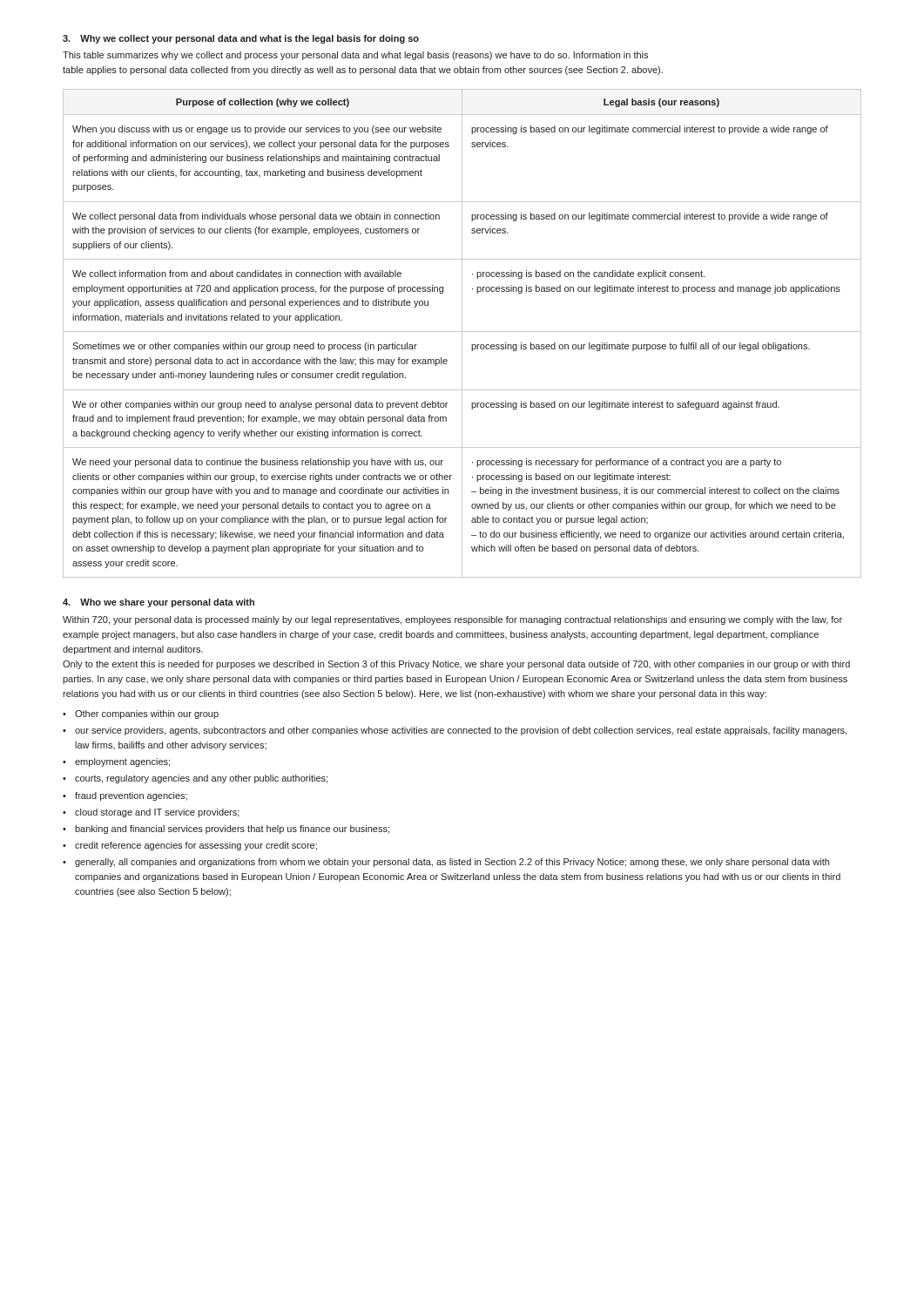
Task: Find the table that mentions "Legal basis (our reasons)"
Action: click(x=462, y=333)
